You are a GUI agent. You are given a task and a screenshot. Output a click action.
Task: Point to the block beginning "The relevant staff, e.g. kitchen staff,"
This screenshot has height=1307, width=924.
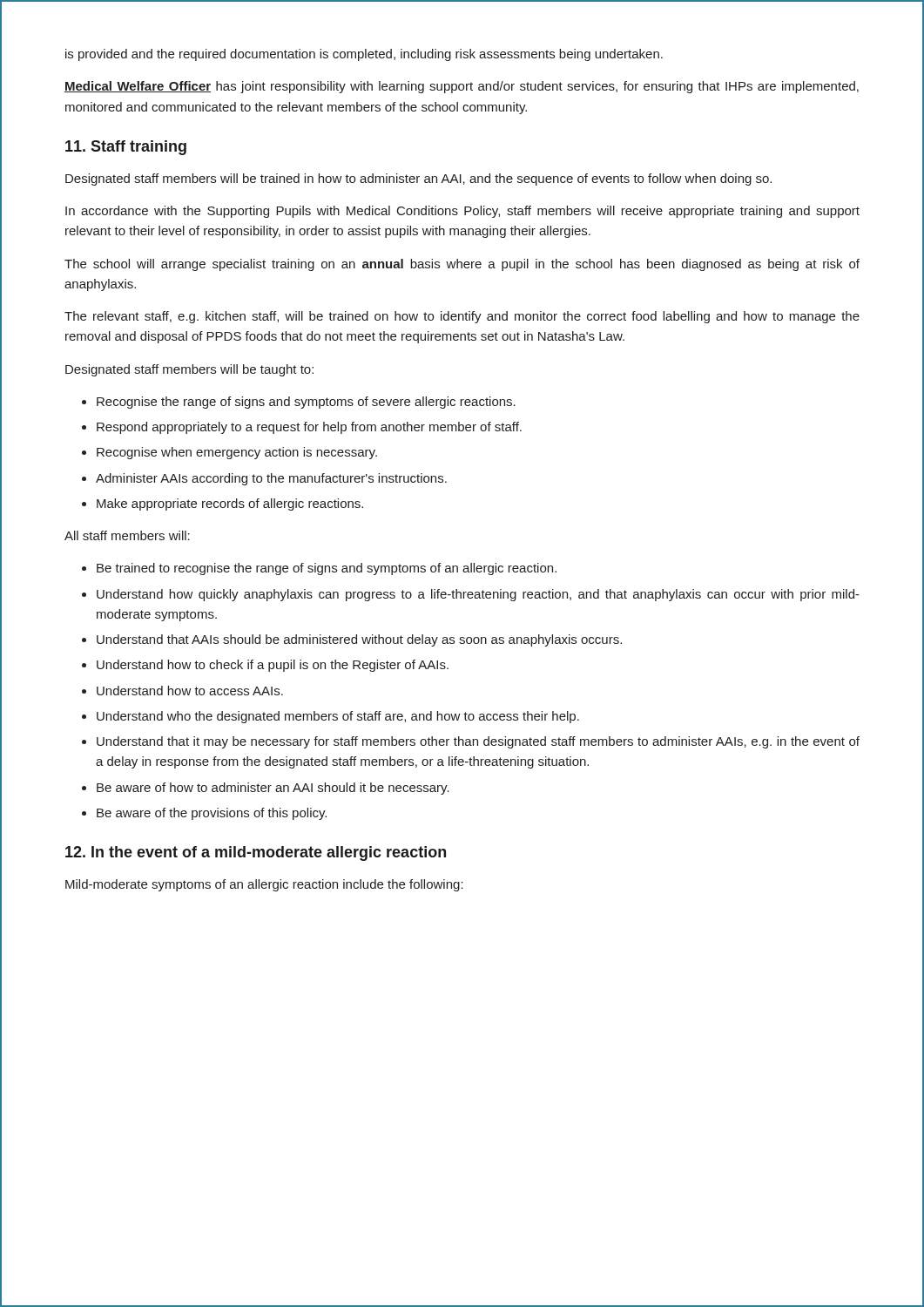(x=462, y=326)
